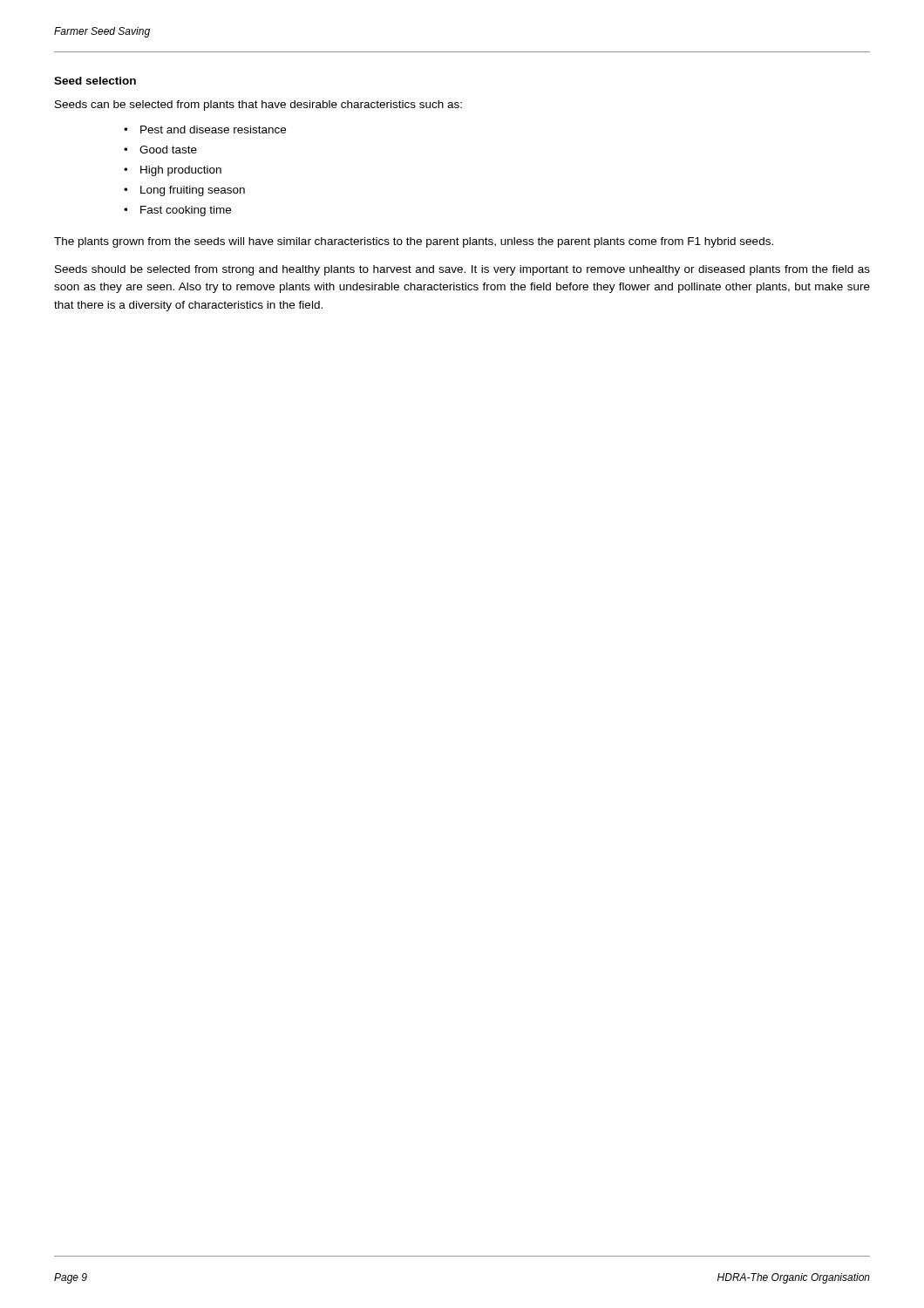Find the element starting "Pest and disease resistance"
924x1308 pixels.
213,130
